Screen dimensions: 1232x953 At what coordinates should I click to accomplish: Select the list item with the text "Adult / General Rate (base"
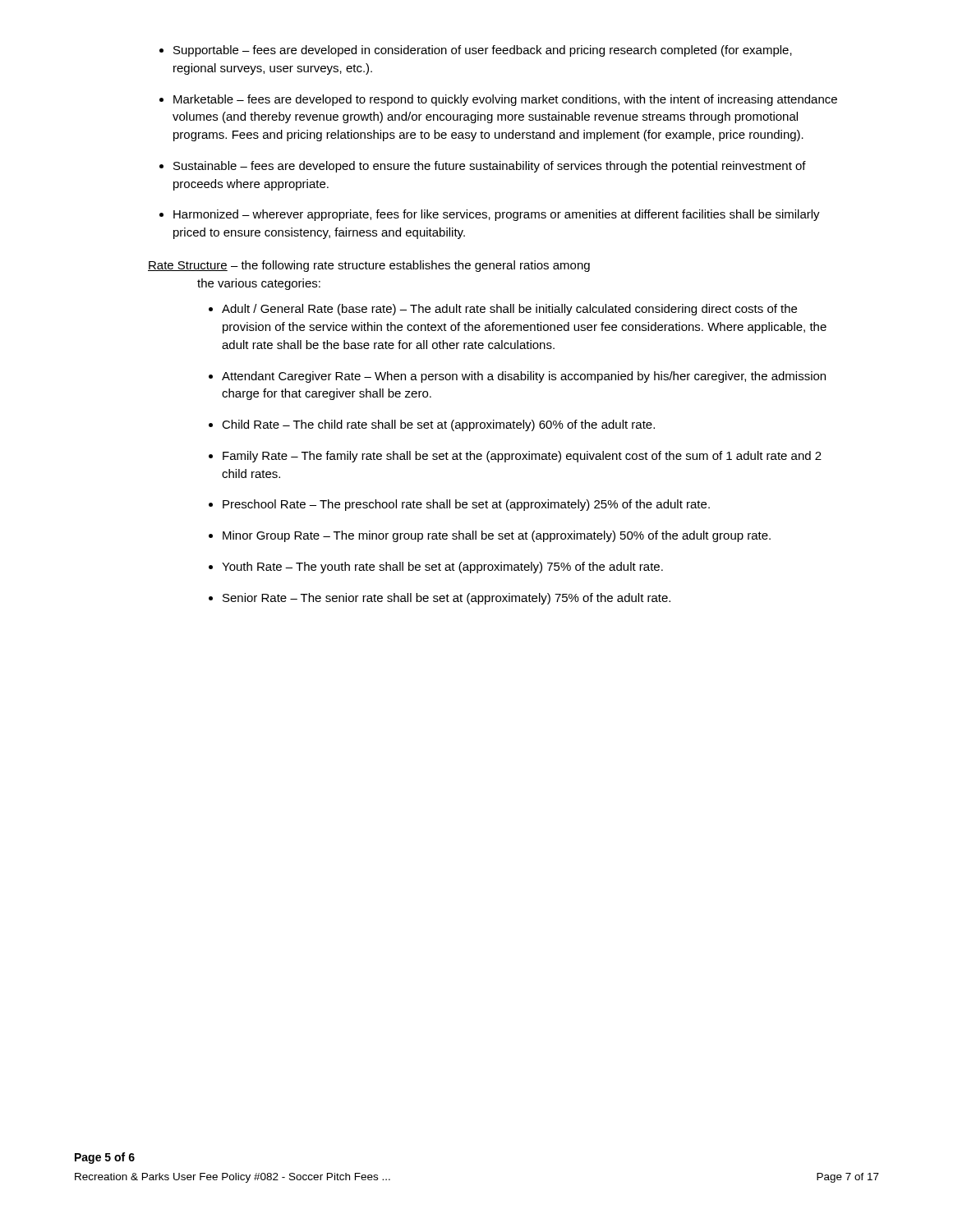(530, 327)
